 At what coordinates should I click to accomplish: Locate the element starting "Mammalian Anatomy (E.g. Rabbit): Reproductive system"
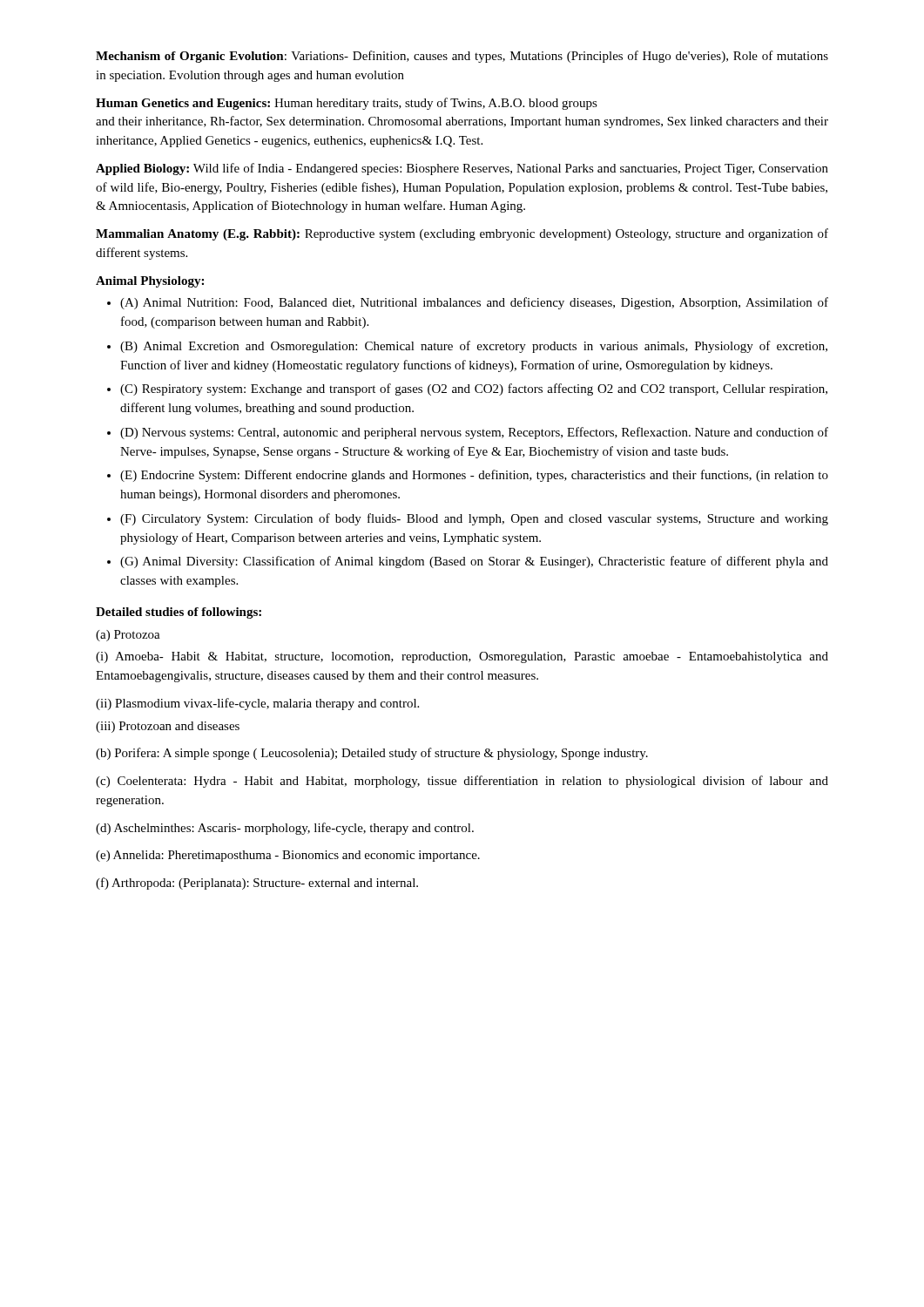(462, 243)
